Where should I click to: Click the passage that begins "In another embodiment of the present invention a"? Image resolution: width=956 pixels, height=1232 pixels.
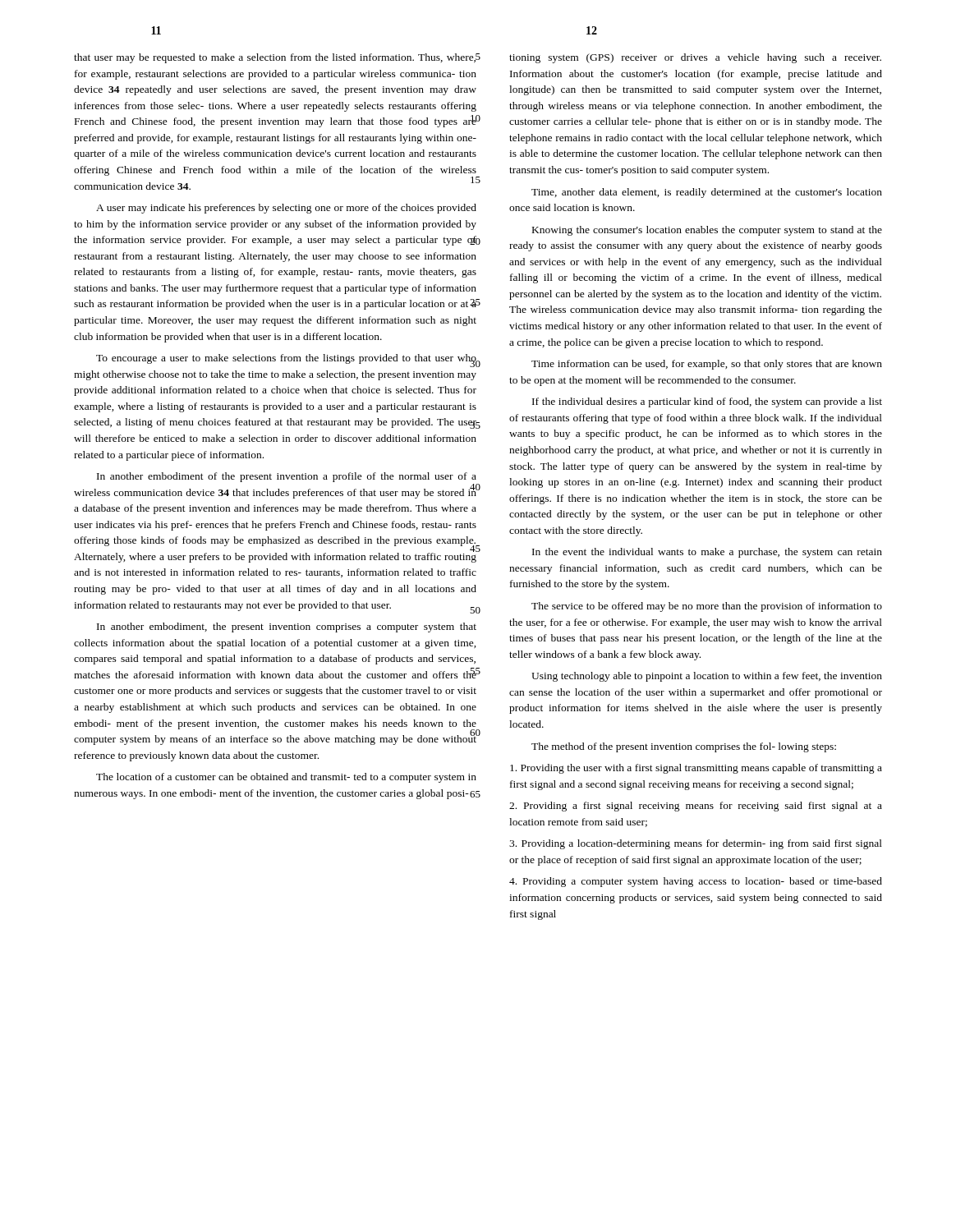[275, 540]
